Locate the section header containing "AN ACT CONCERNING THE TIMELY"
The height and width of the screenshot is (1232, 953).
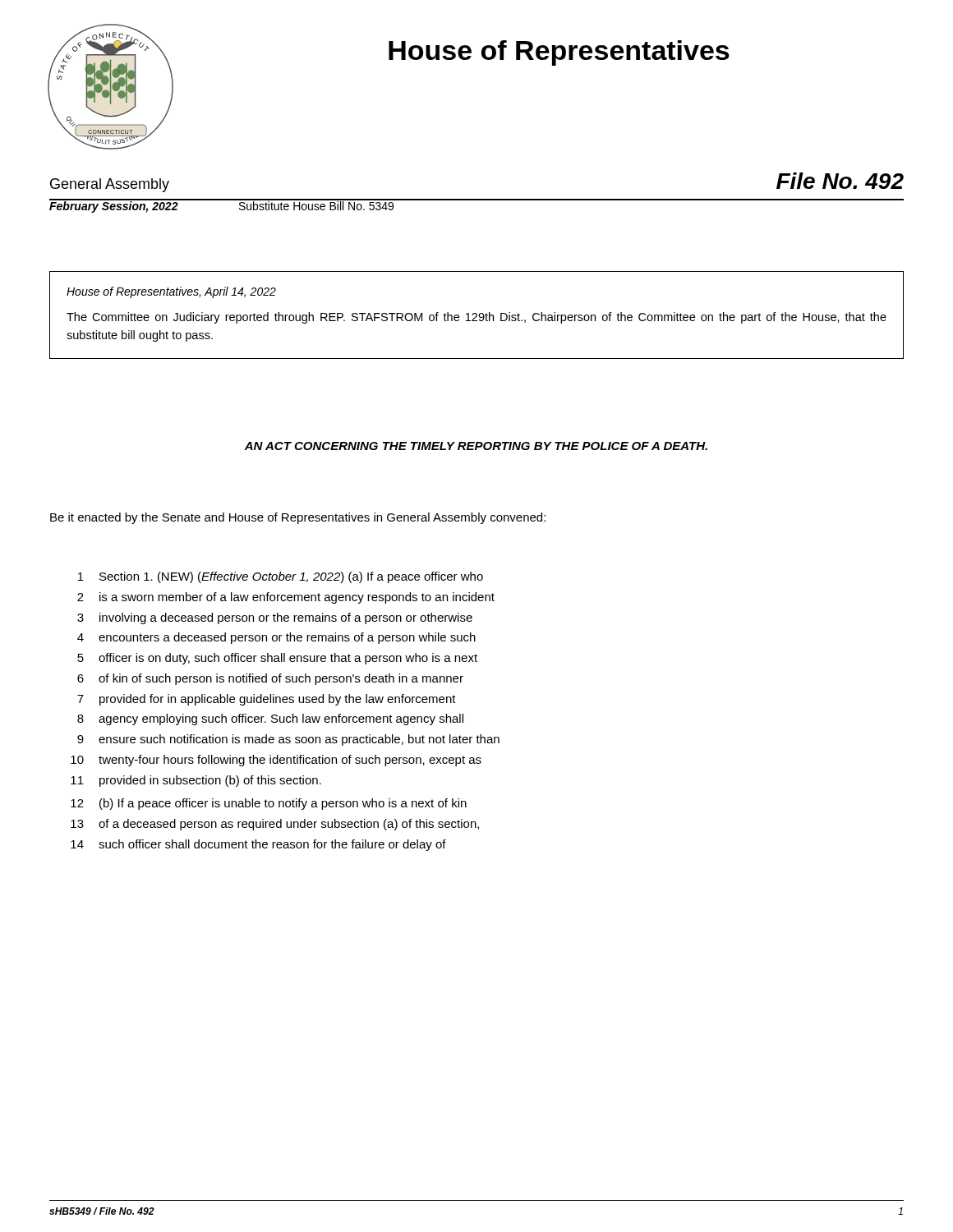coord(476,446)
